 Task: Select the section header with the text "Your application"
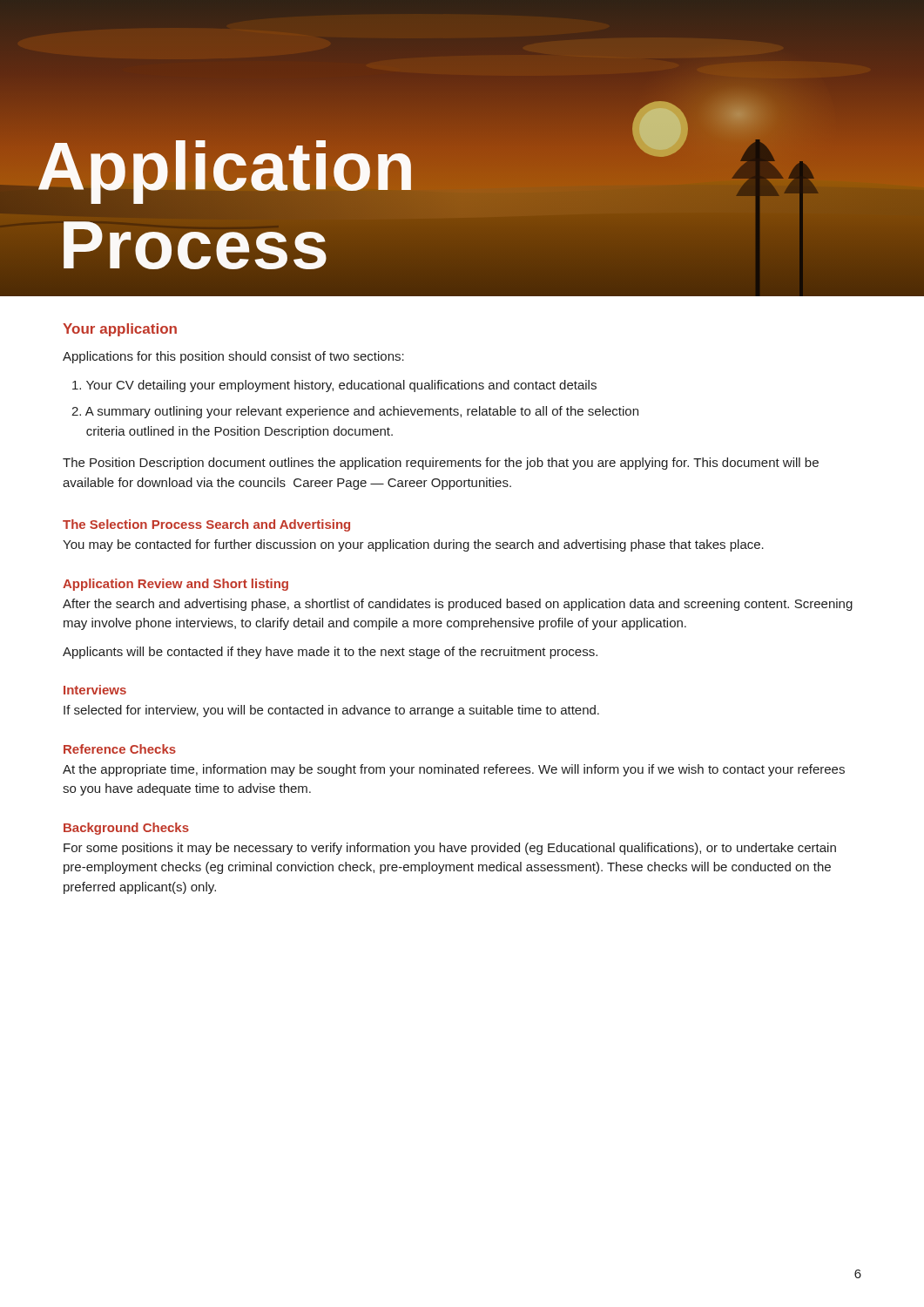pos(120,329)
